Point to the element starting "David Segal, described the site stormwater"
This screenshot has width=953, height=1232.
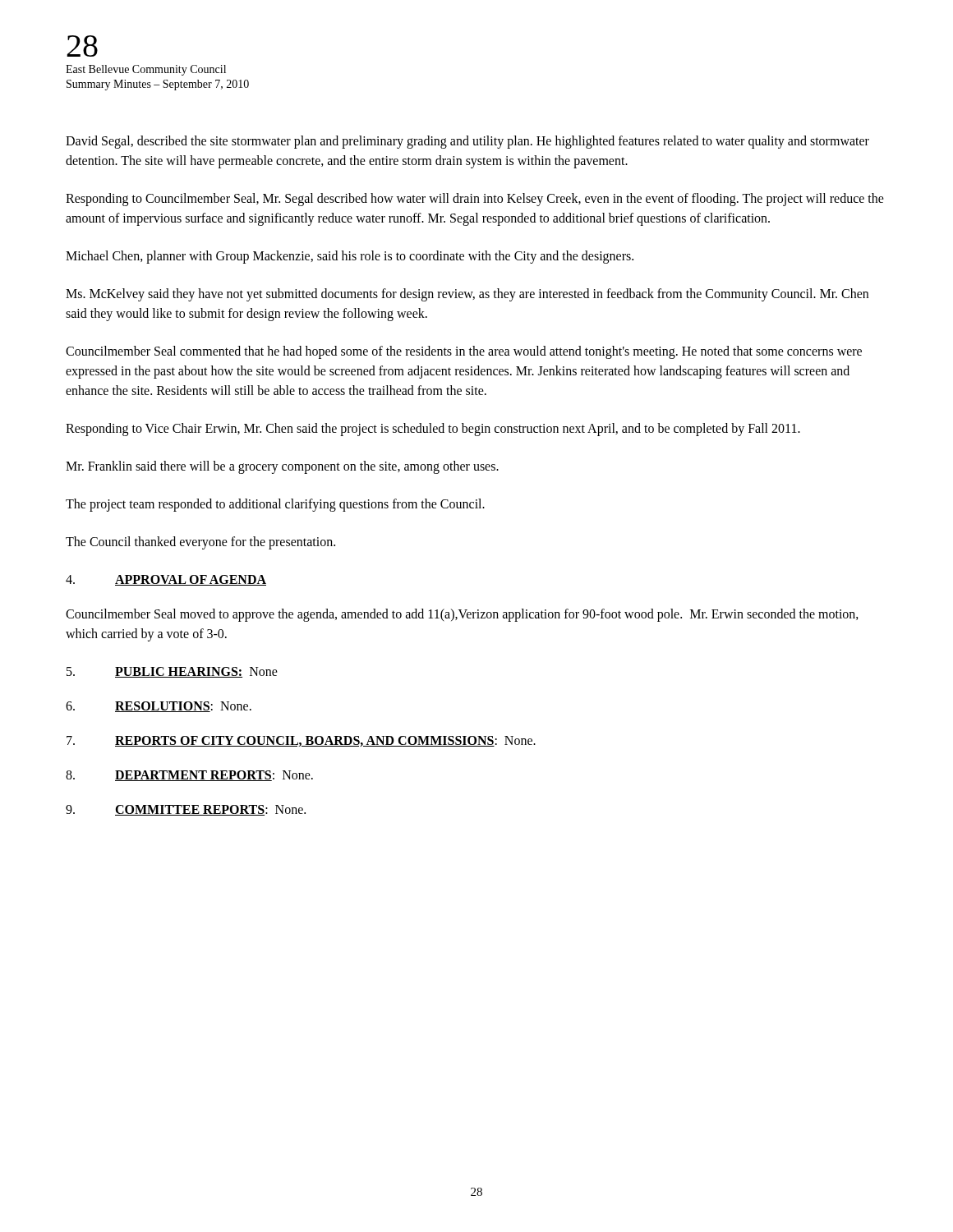pos(467,151)
